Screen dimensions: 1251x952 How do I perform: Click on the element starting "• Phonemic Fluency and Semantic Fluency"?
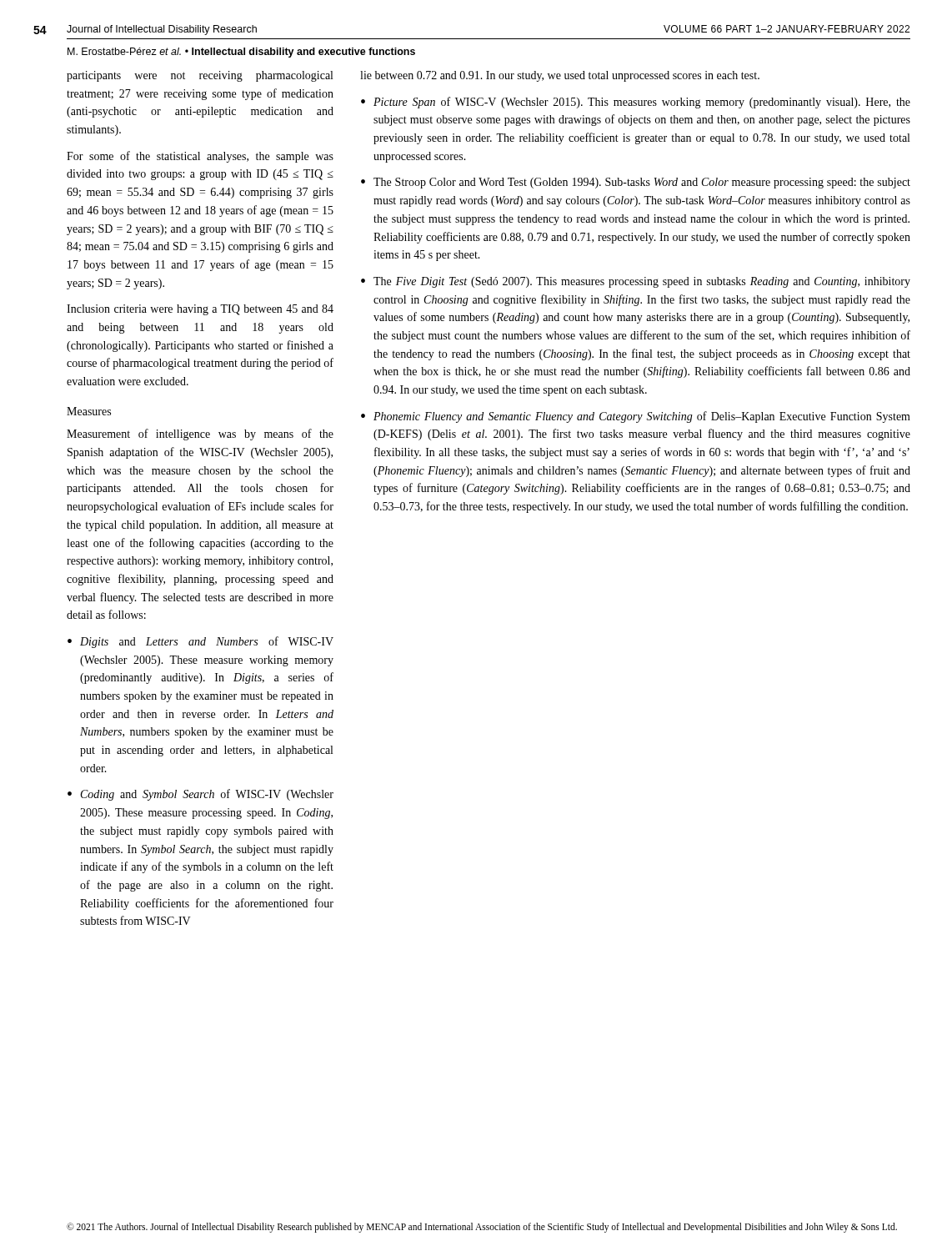coord(635,462)
